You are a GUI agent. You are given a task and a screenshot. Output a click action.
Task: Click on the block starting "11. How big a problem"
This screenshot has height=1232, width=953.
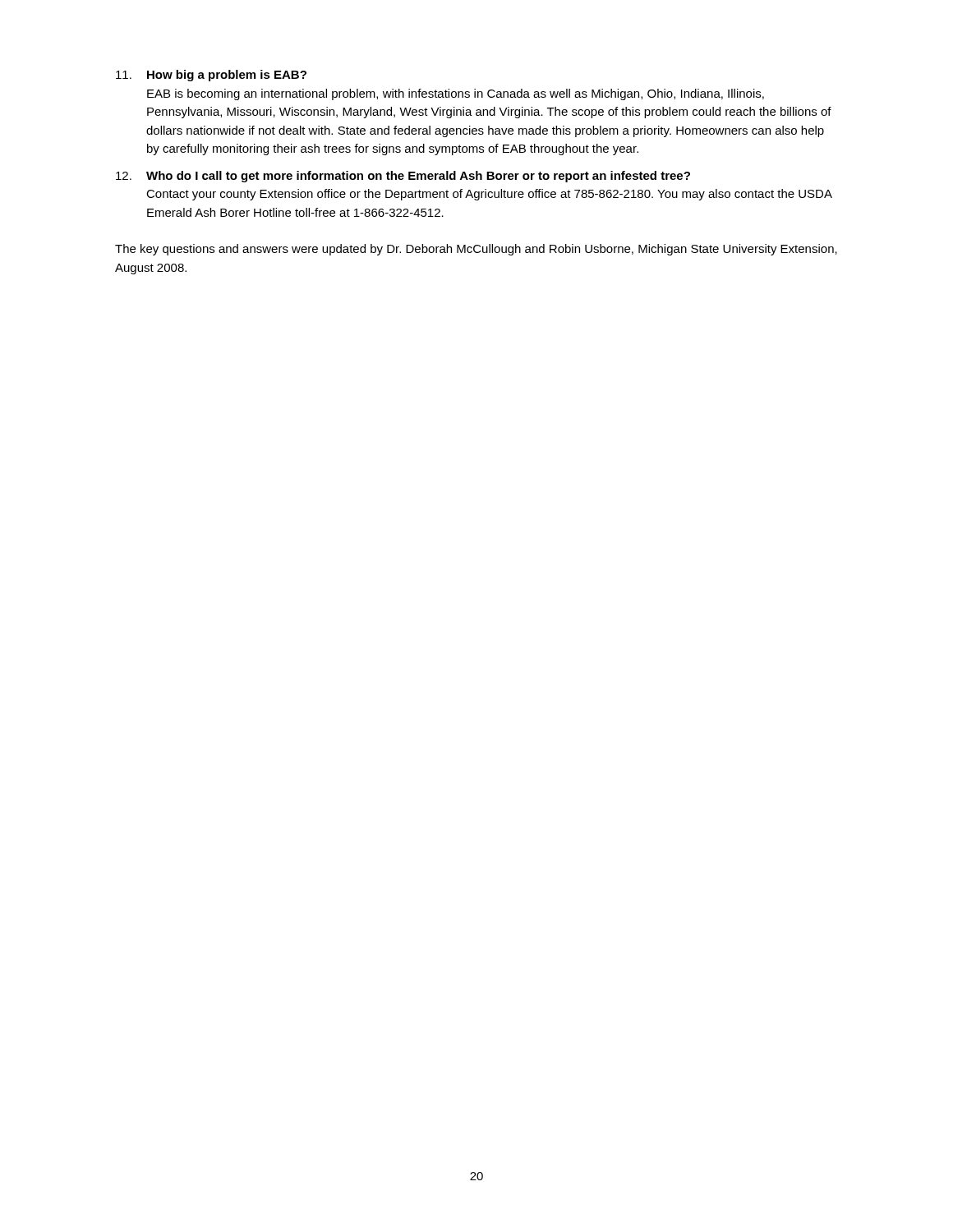[x=476, y=112]
